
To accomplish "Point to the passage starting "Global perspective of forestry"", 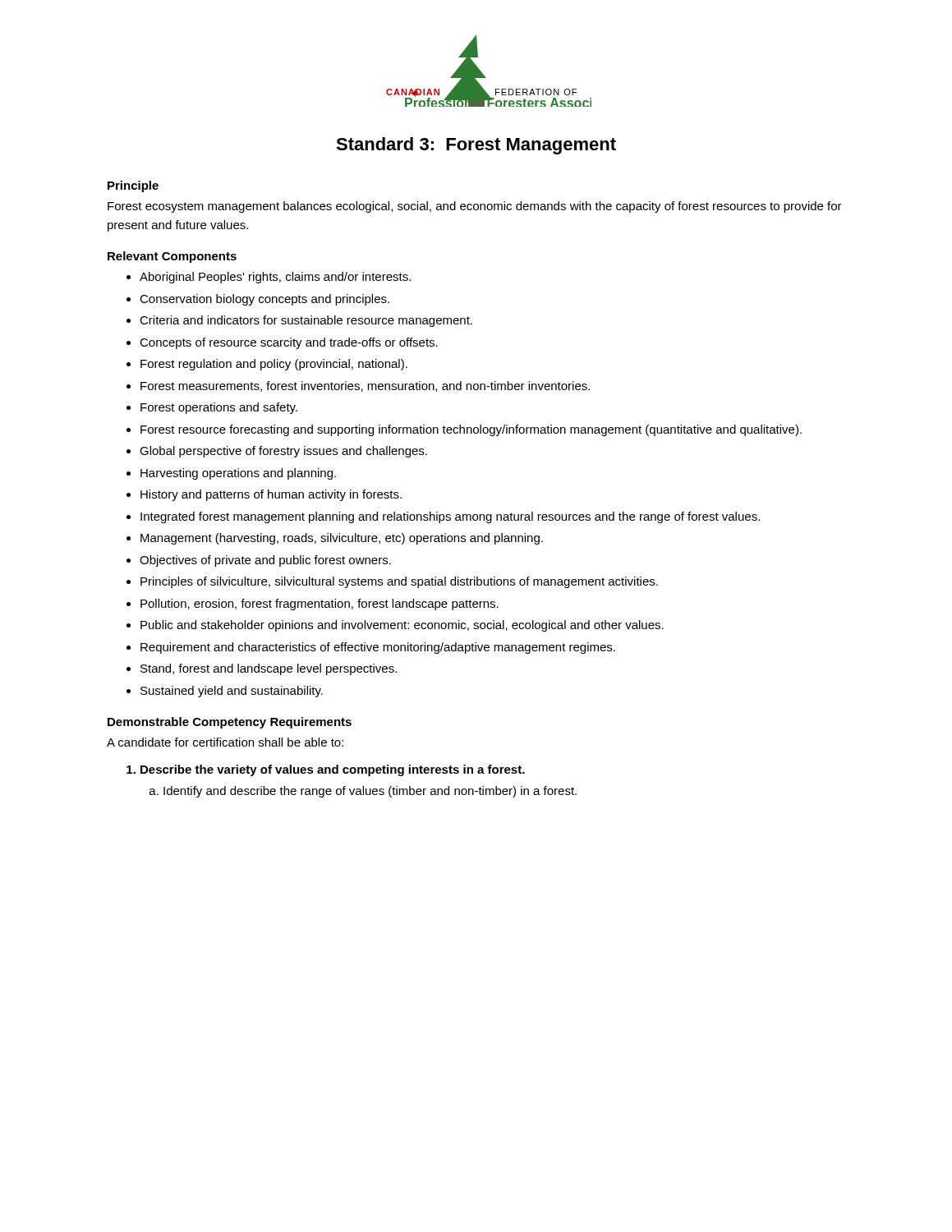I will [284, 450].
